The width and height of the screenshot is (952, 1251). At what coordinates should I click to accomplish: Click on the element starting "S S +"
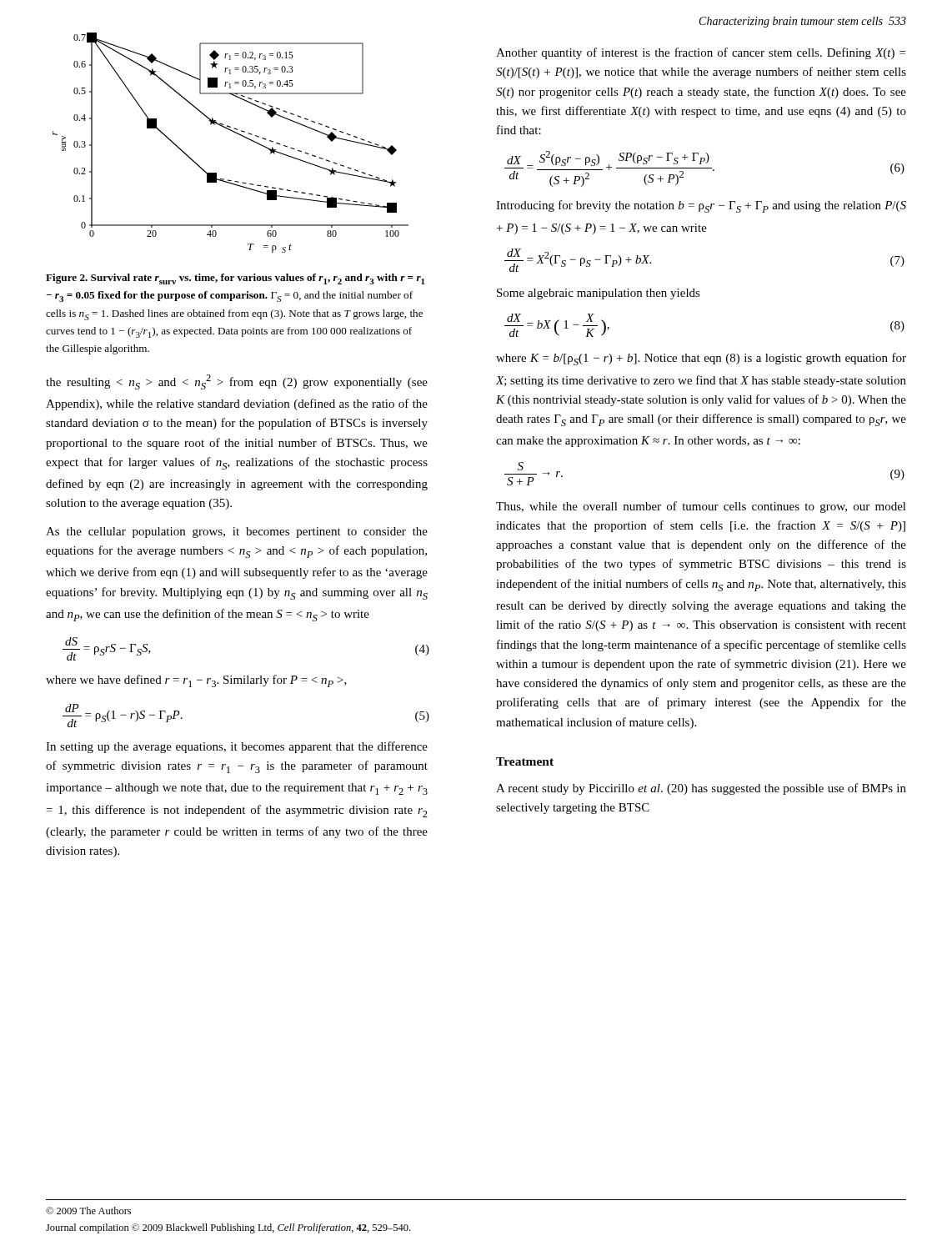(521, 474)
